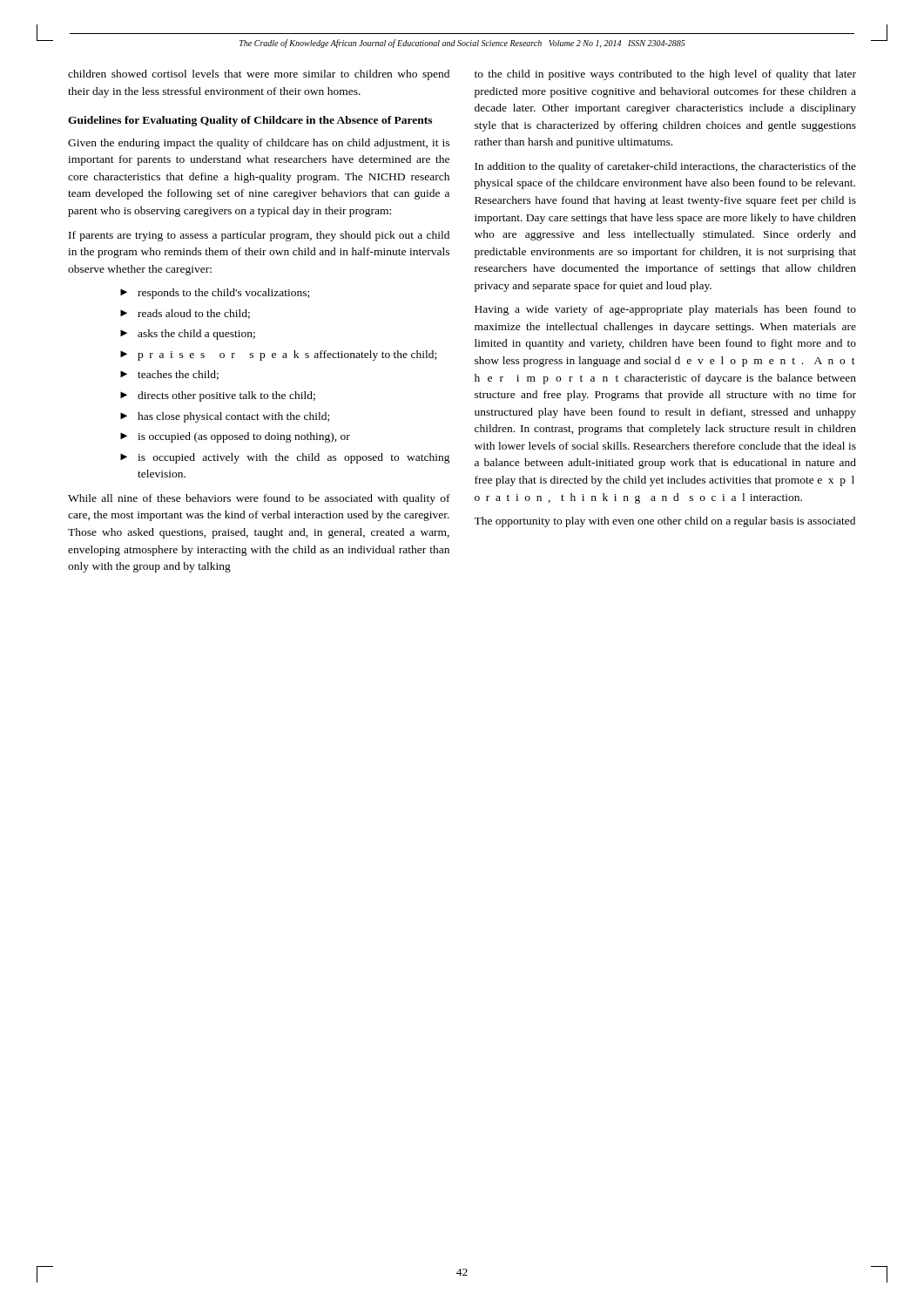
Task: Find the section header with the text "Guidelines for Evaluating Quality of Childcare in"
Action: [x=250, y=120]
